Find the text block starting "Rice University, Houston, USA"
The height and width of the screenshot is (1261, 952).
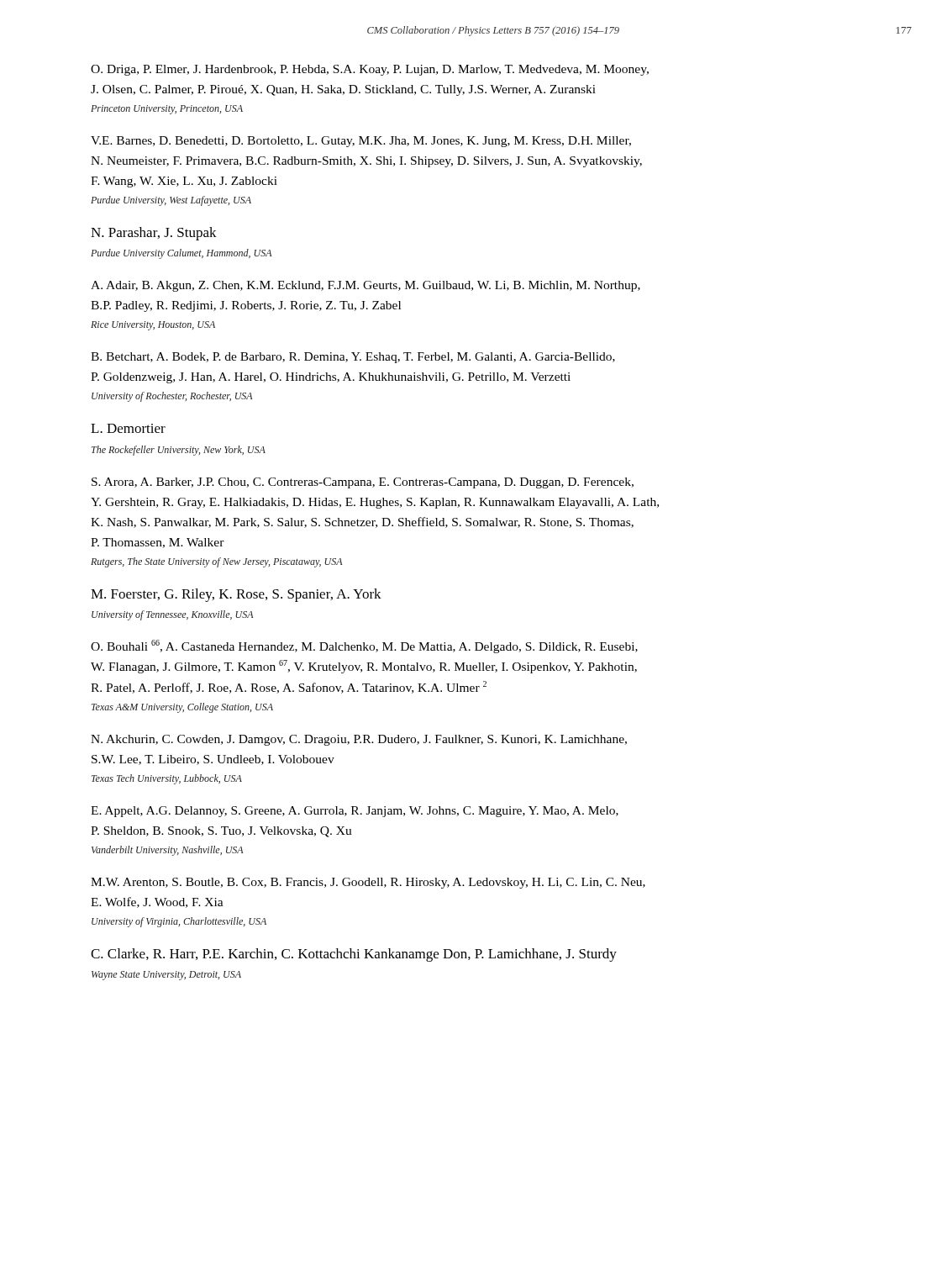(153, 325)
